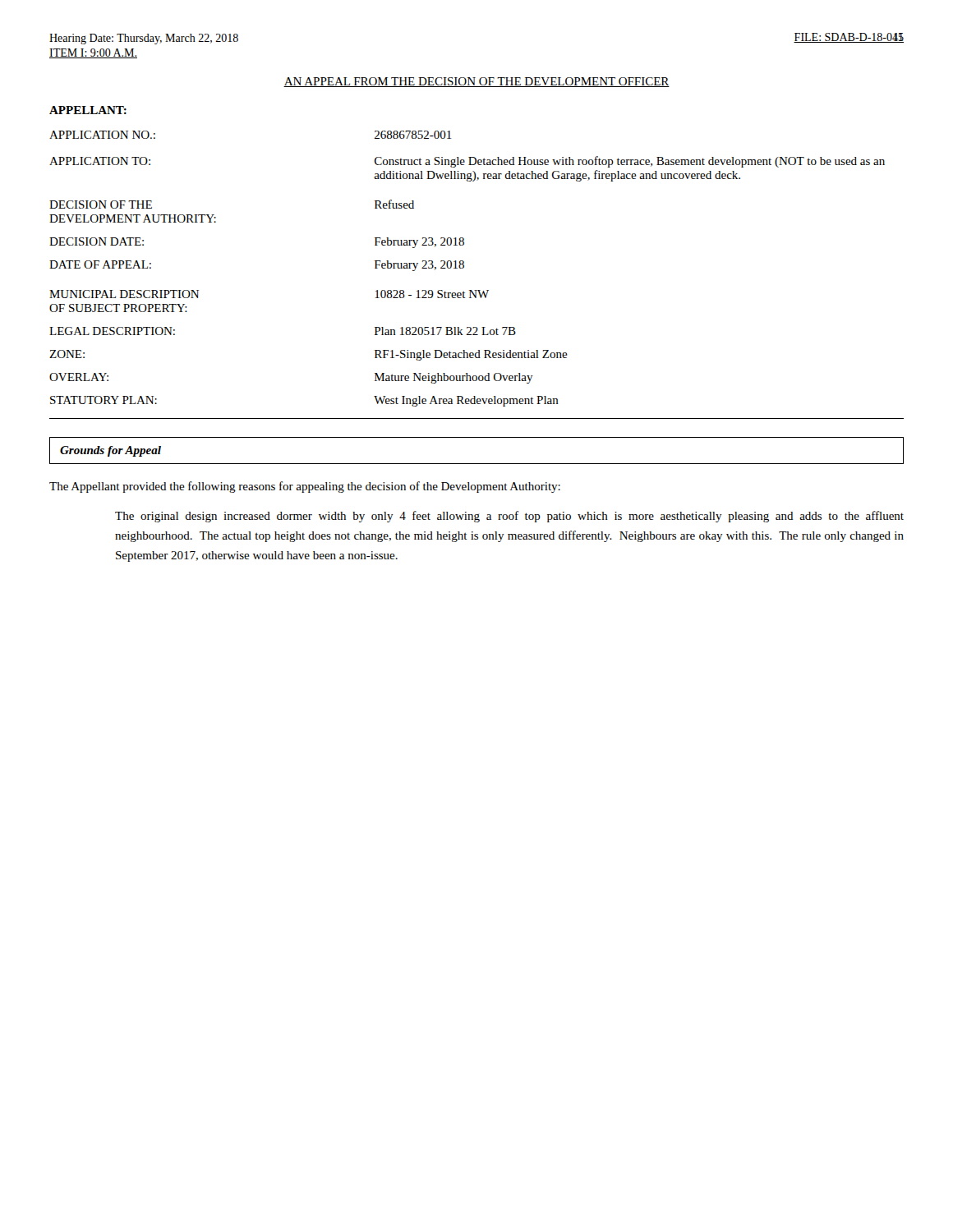
Task: Point to the block beginning "The Appellant provided"
Action: (x=305, y=486)
